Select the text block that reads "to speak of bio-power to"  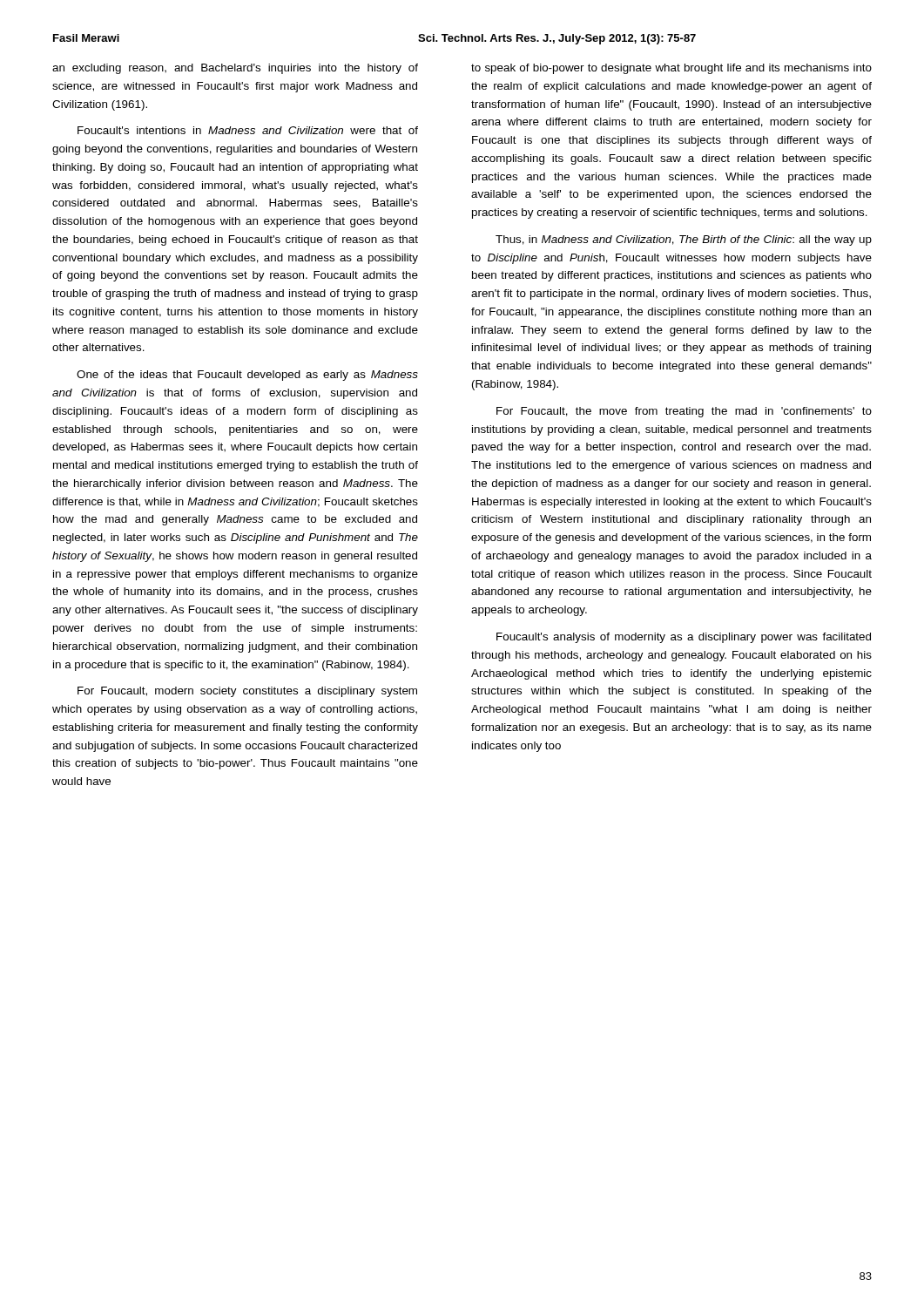click(x=671, y=141)
